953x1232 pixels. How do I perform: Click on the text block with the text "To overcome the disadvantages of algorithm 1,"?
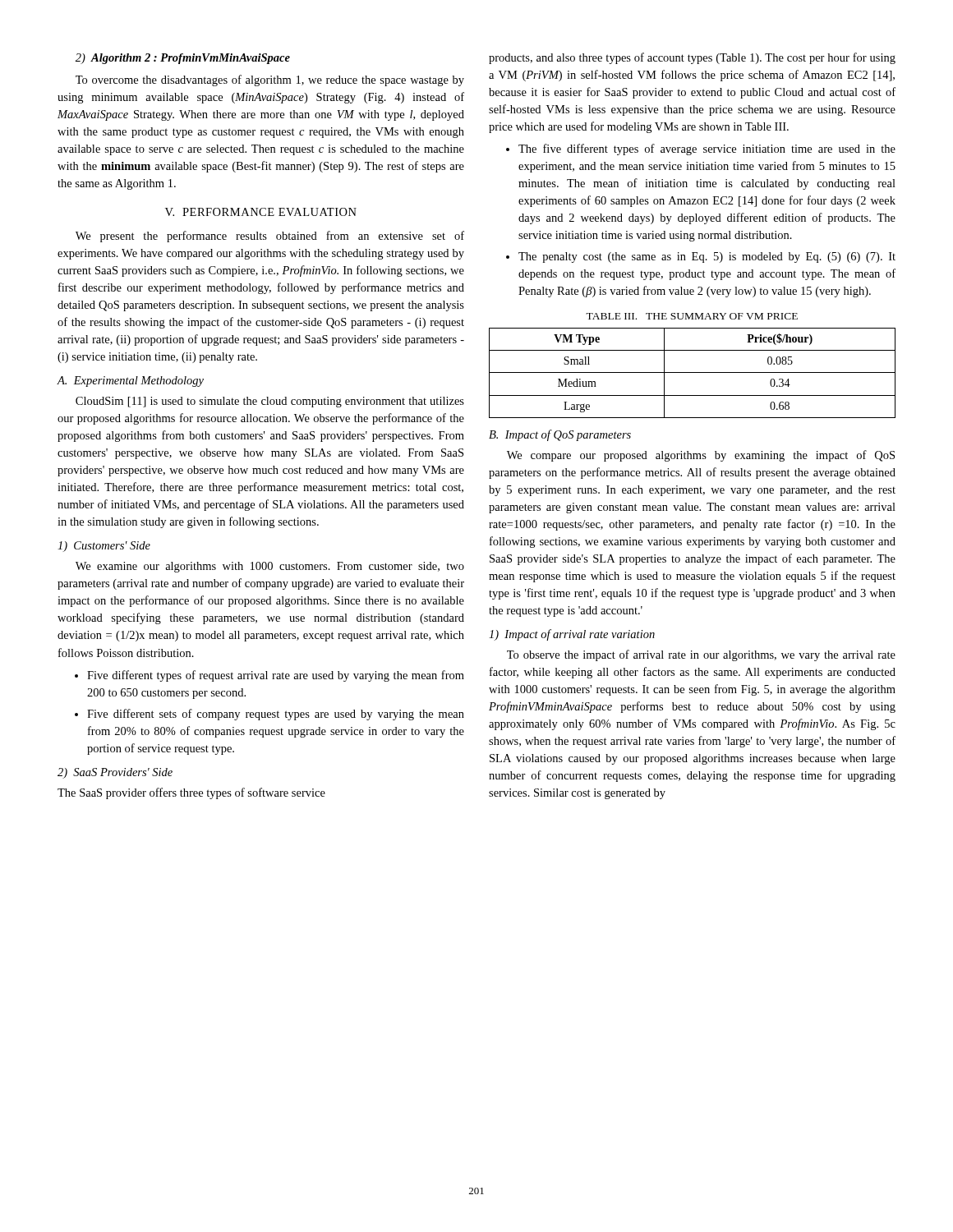[x=261, y=132]
